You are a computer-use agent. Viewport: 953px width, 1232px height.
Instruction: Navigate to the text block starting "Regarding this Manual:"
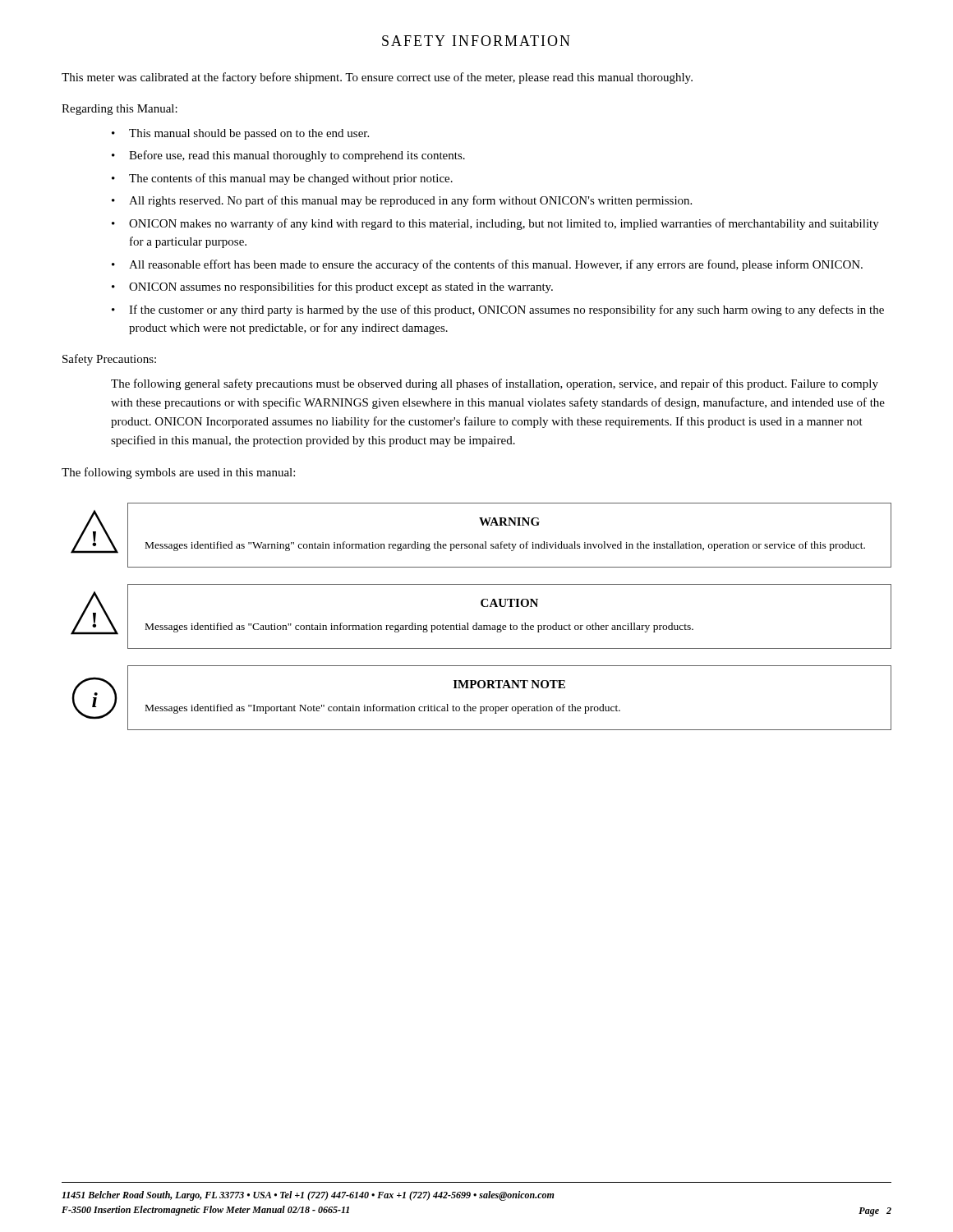(x=120, y=108)
